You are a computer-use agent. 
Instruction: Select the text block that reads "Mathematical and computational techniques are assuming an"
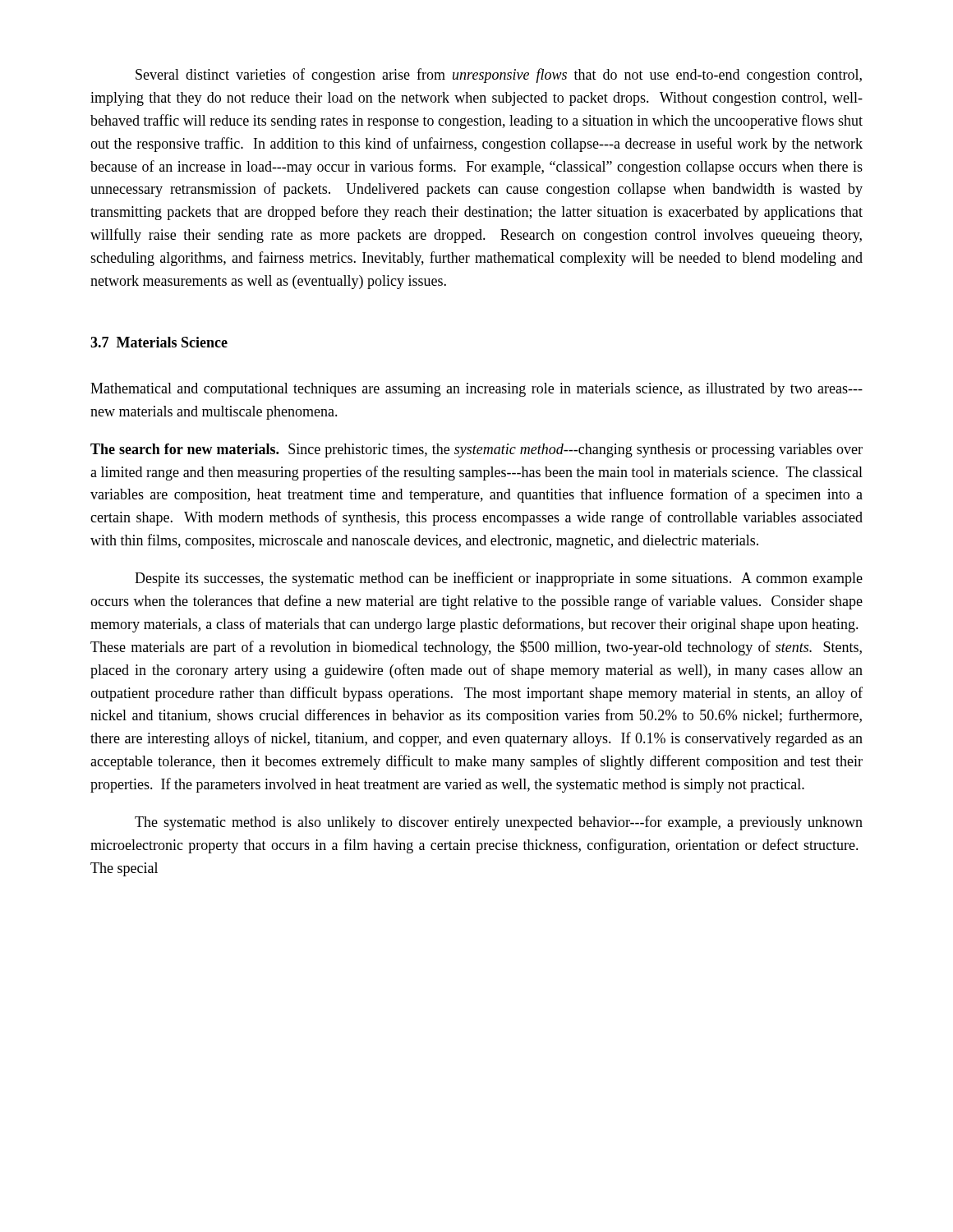[476, 401]
